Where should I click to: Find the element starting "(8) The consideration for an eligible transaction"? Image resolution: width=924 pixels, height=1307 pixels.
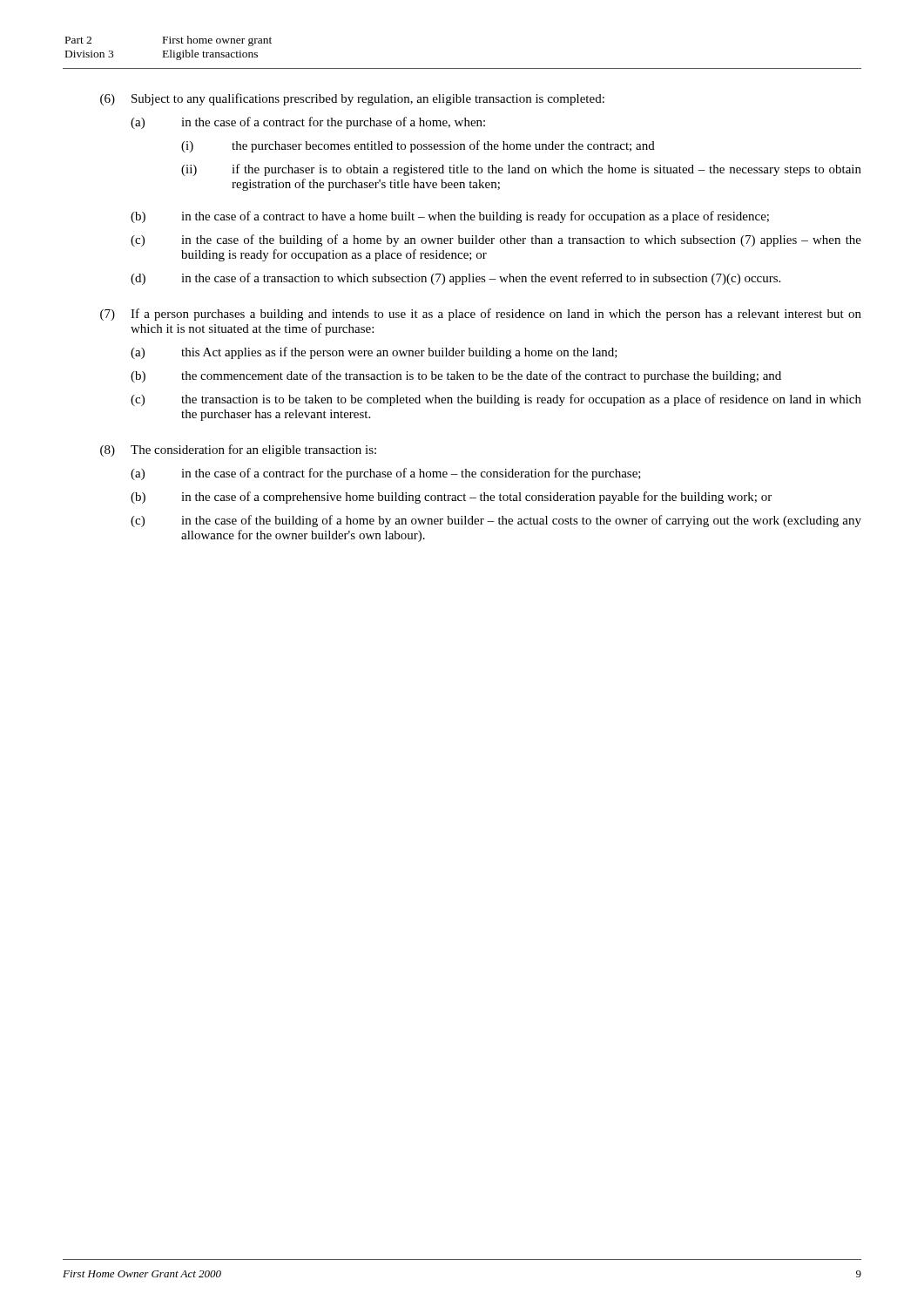(462, 497)
